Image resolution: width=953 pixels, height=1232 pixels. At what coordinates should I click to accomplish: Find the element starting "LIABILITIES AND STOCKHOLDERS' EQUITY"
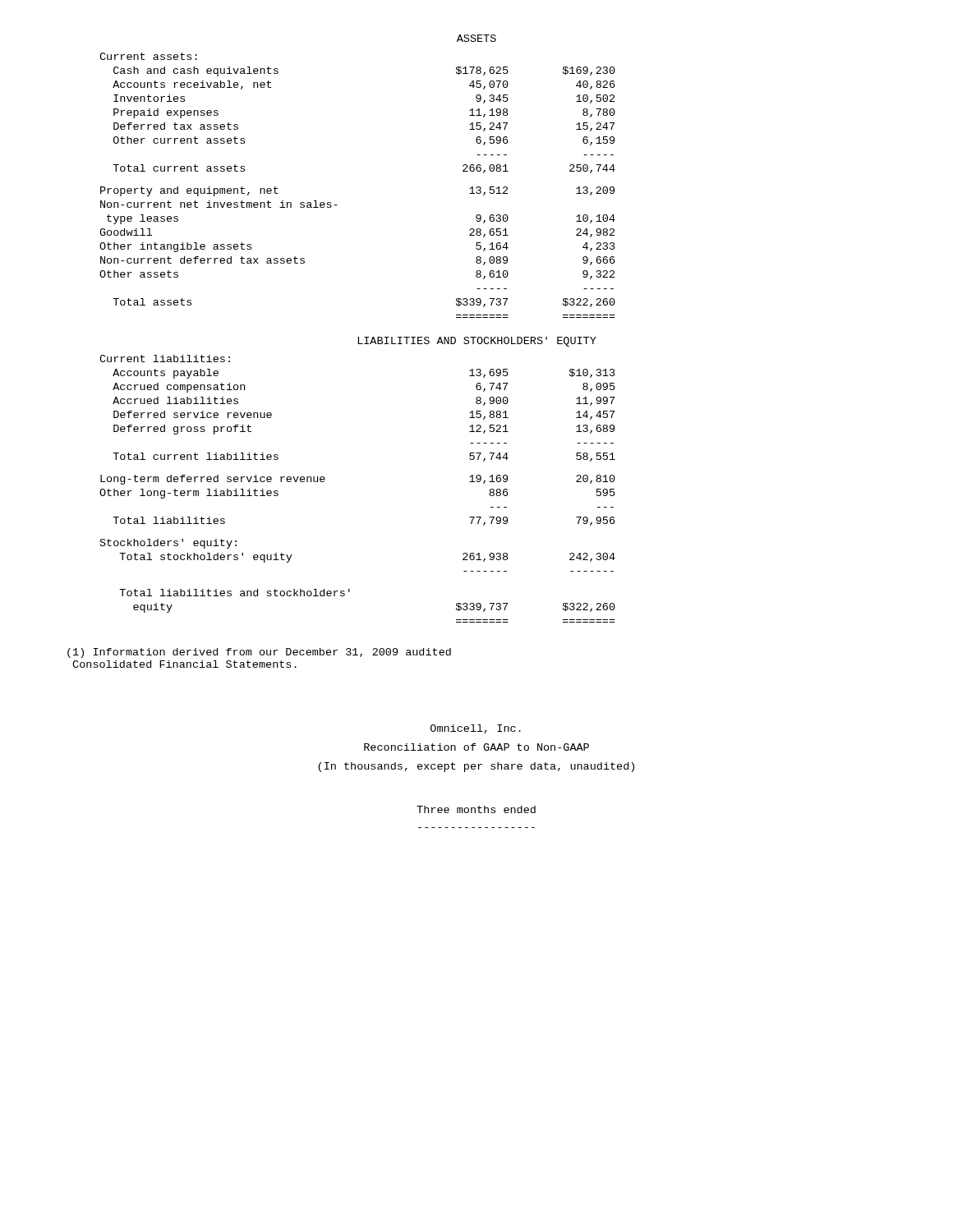pyautogui.click(x=476, y=341)
